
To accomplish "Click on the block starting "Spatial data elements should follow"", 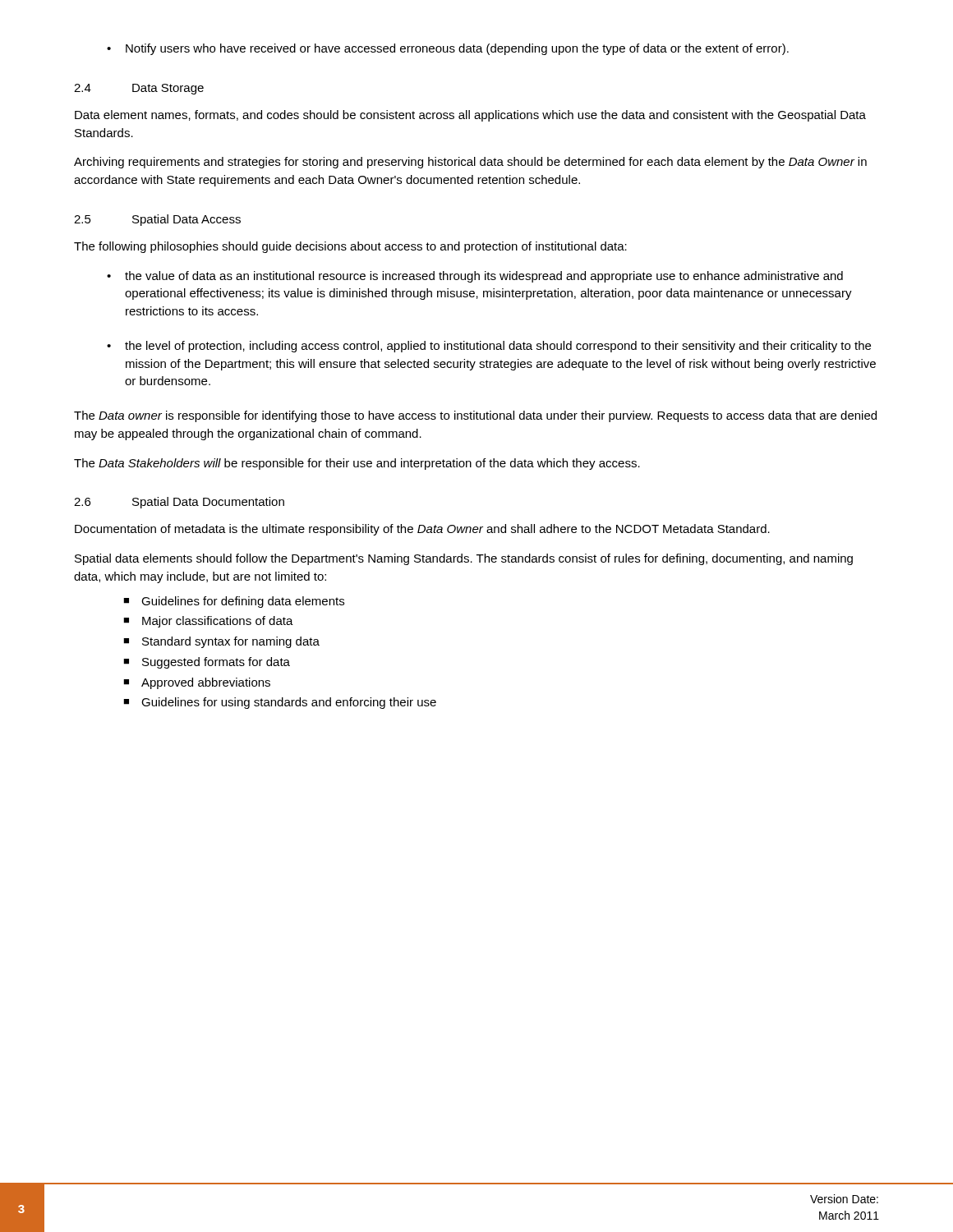I will [x=464, y=567].
